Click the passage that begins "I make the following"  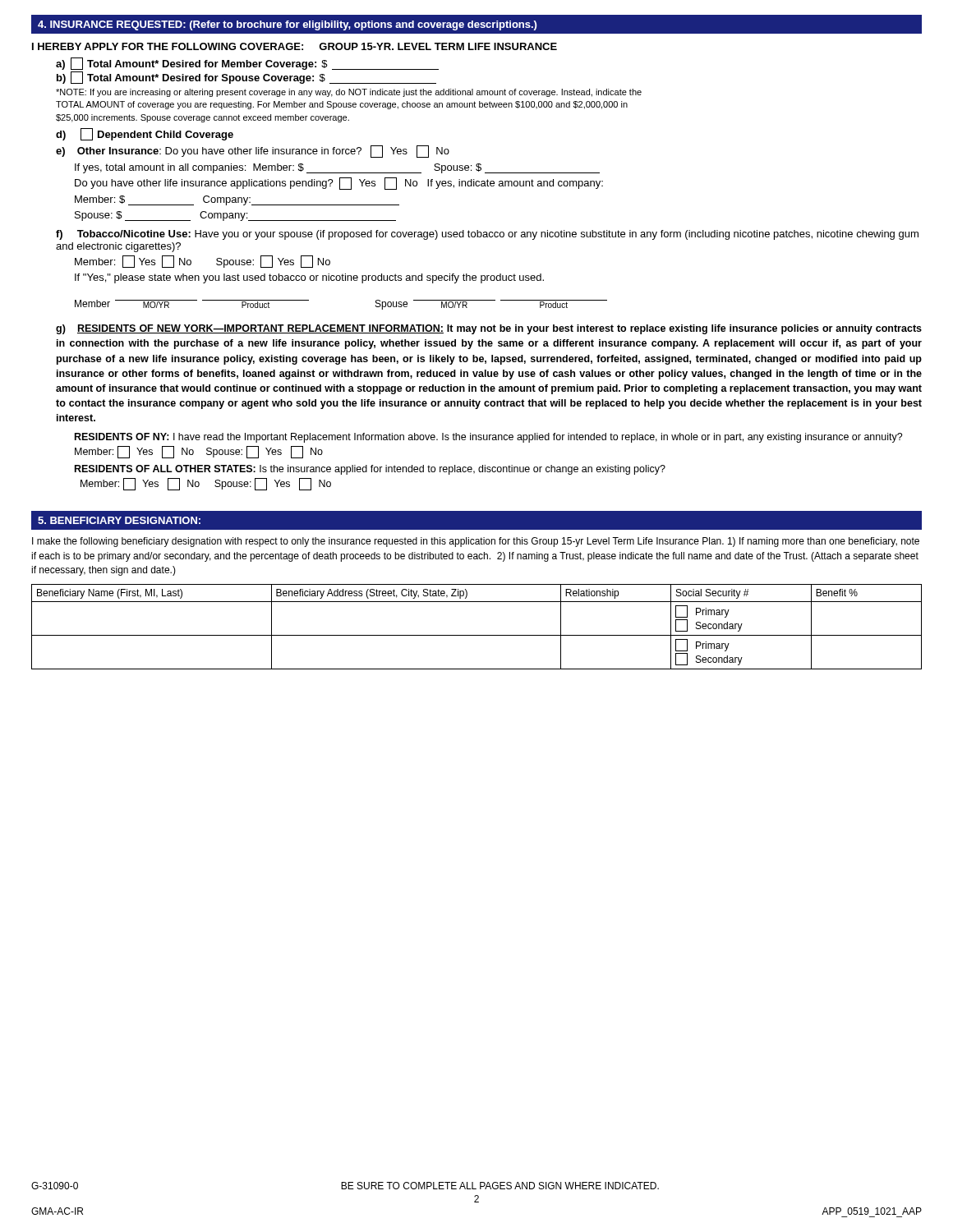click(476, 556)
